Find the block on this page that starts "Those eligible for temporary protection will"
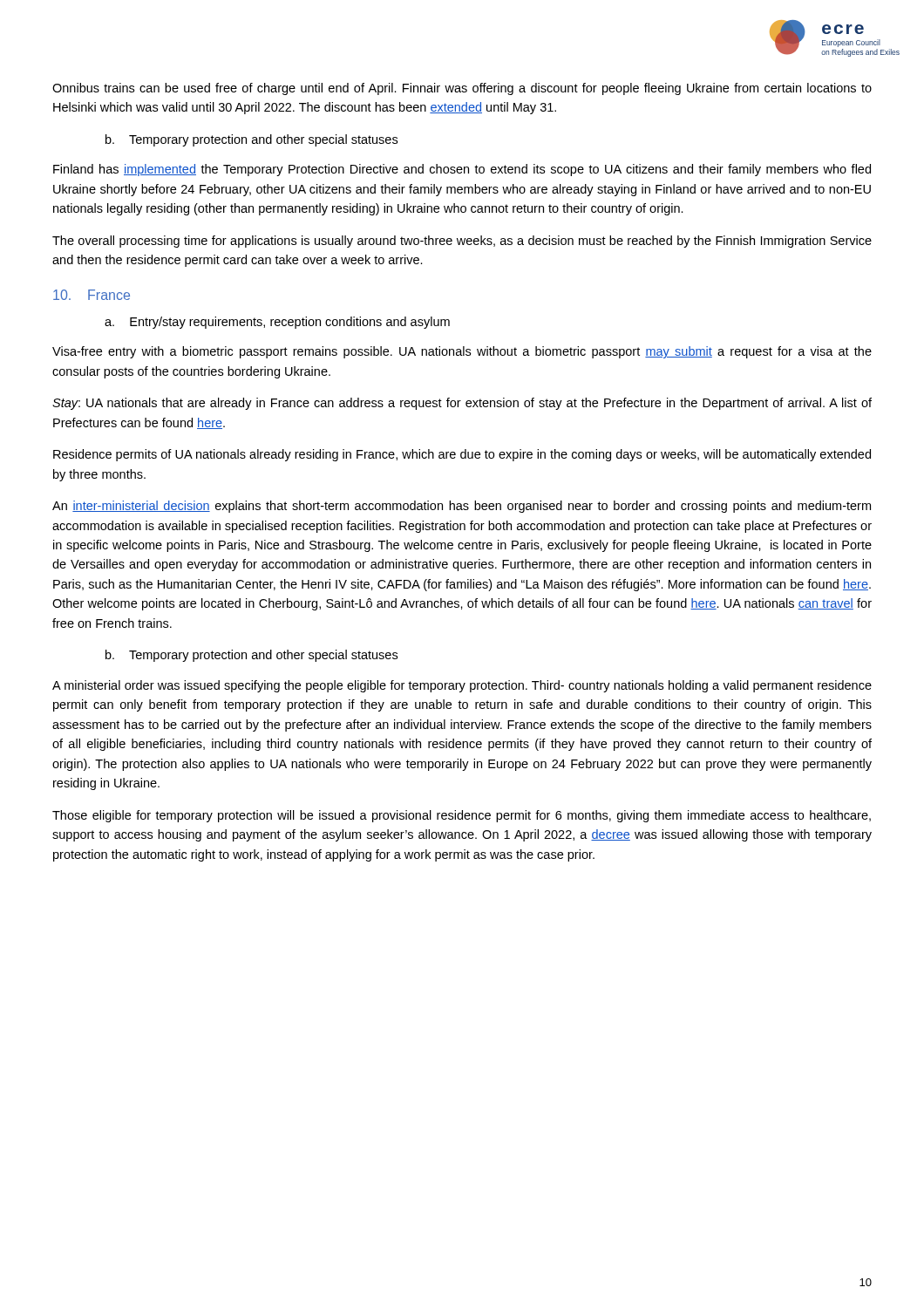This screenshot has width=924, height=1308. (462, 835)
